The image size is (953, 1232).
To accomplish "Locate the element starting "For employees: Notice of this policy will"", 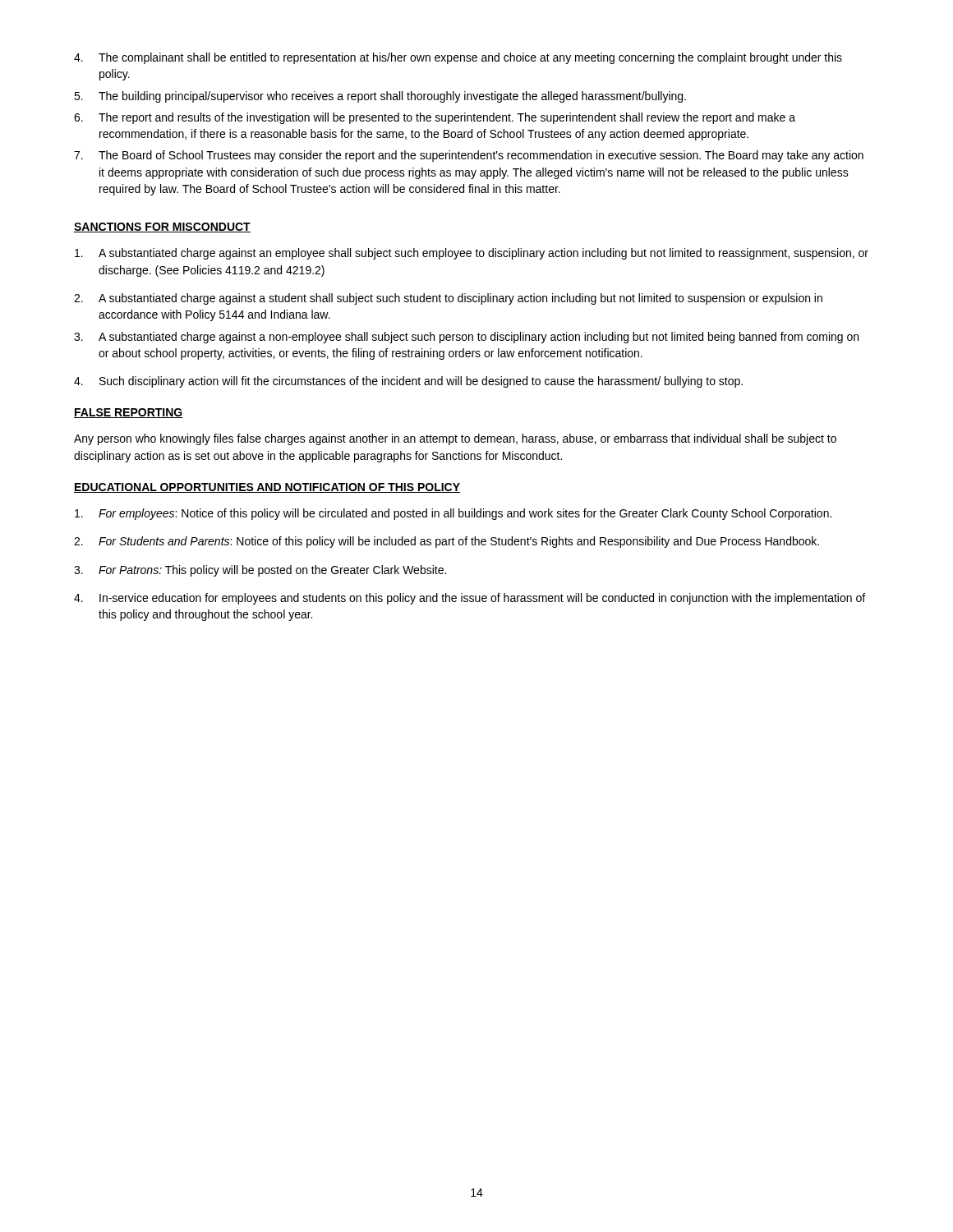I will pos(472,513).
